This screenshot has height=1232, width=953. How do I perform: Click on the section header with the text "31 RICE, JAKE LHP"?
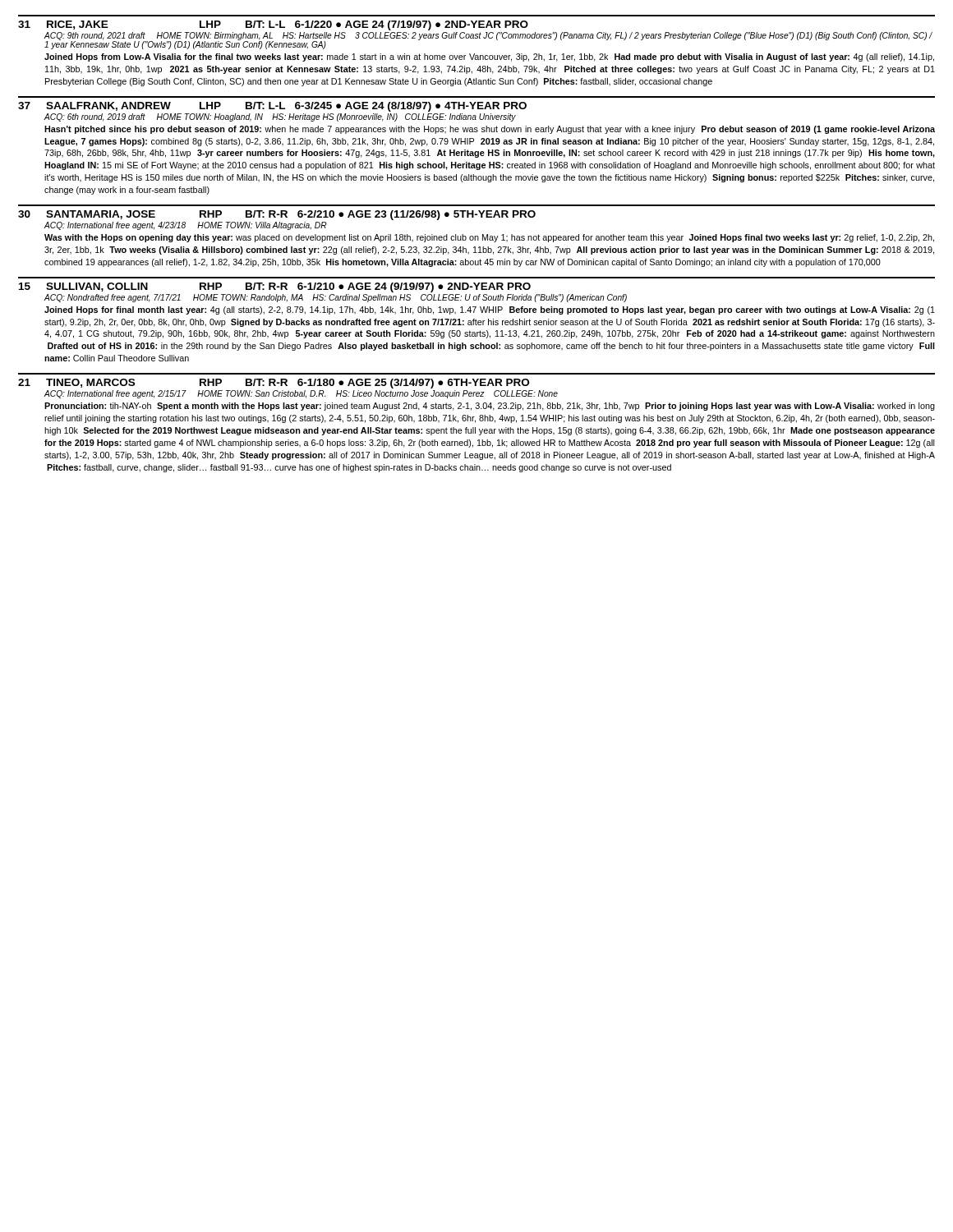(476, 24)
